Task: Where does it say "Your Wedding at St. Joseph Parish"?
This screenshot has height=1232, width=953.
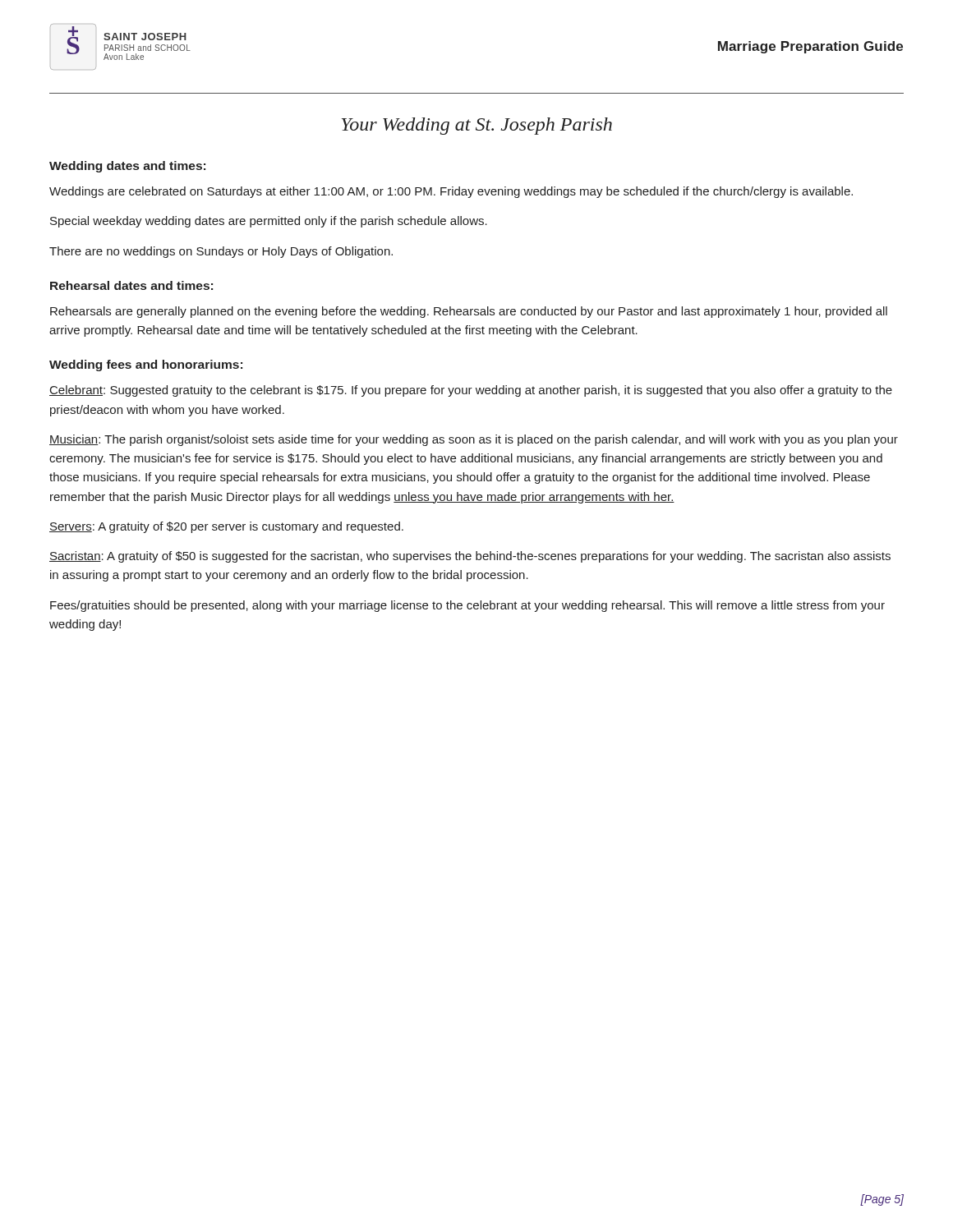Action: [x=476, y=124]
